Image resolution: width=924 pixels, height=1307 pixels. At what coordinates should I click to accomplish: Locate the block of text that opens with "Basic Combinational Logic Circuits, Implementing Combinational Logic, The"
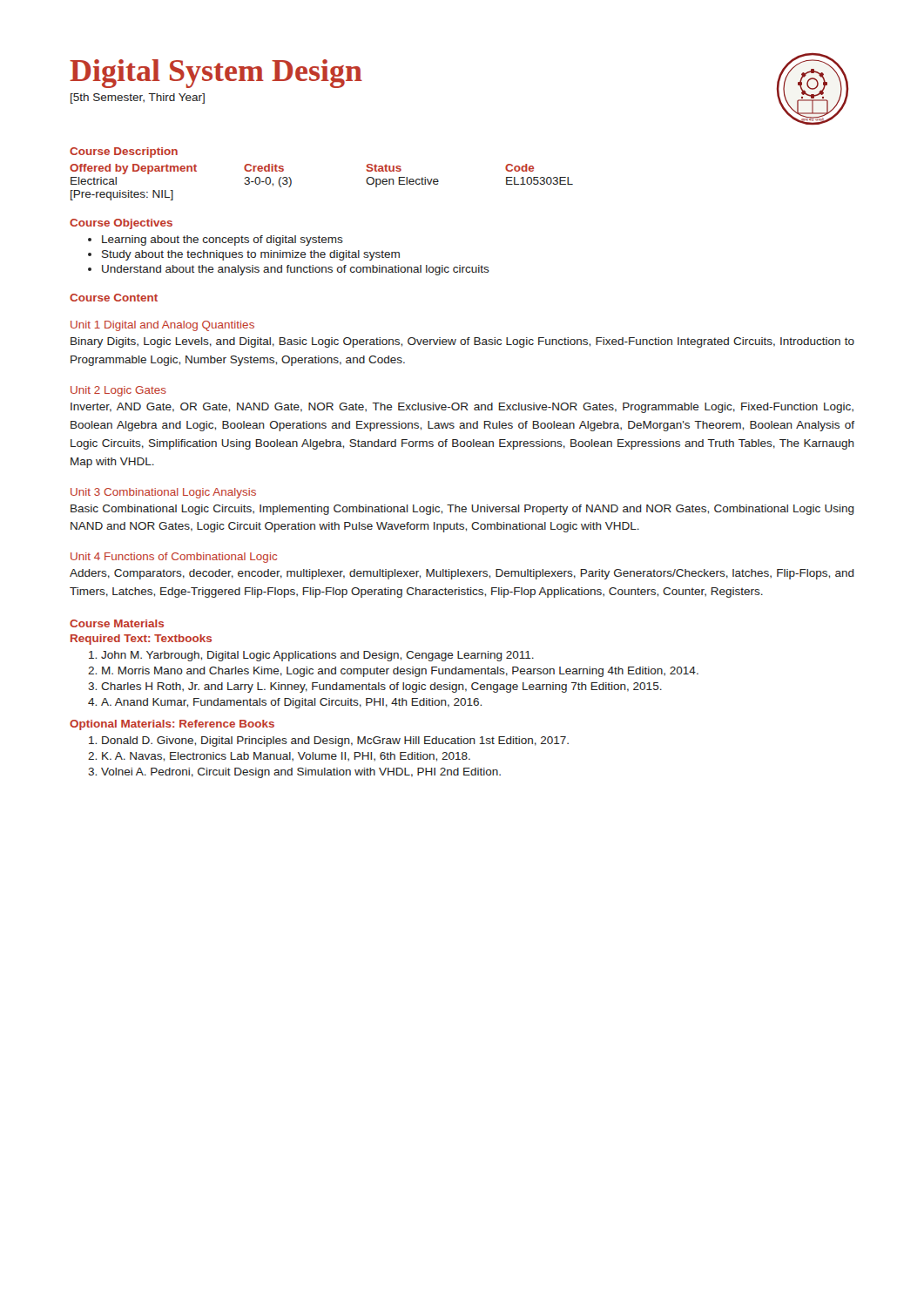click(x=462, y=517)
